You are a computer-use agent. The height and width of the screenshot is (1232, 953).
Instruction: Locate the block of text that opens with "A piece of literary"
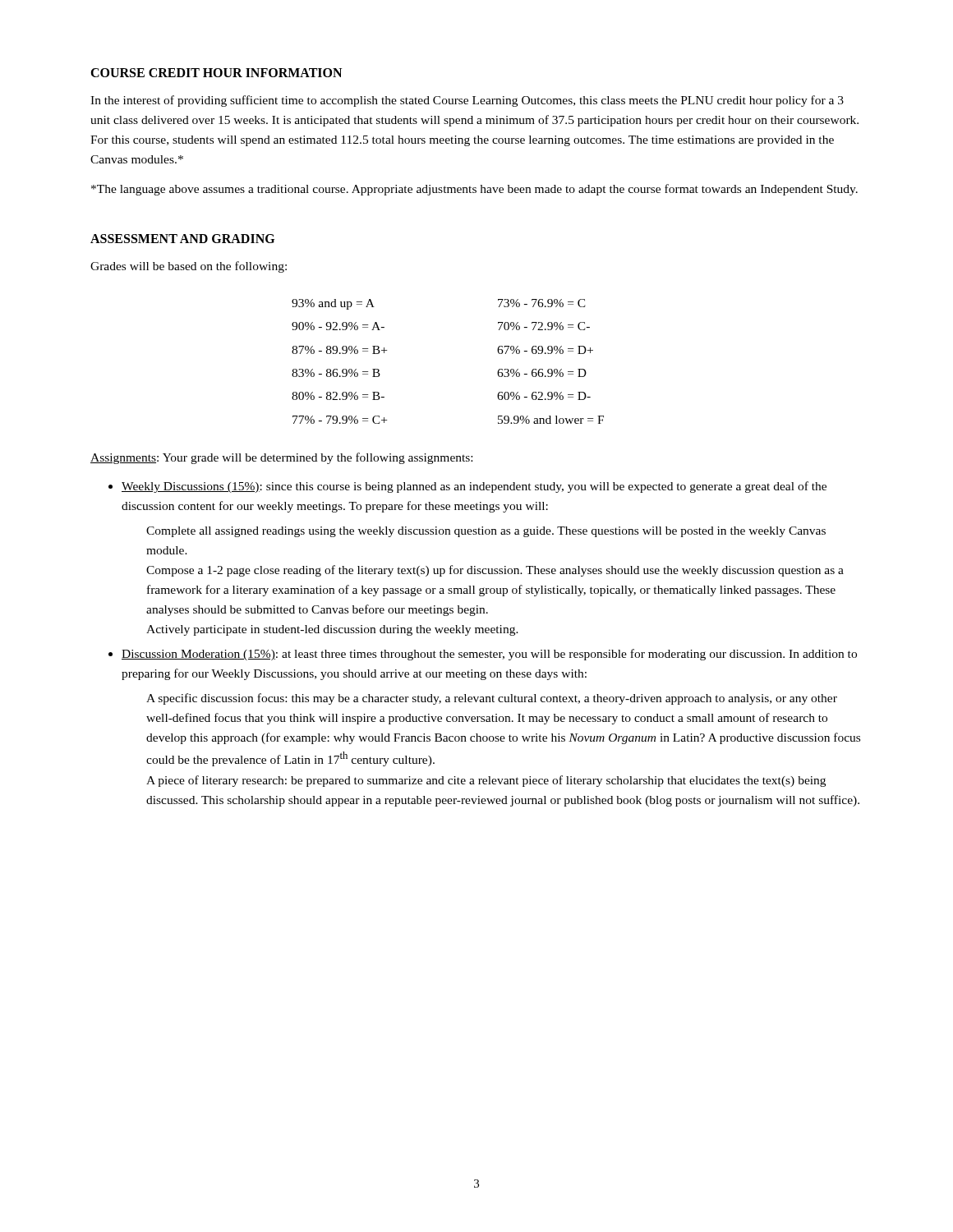(504, 790)
